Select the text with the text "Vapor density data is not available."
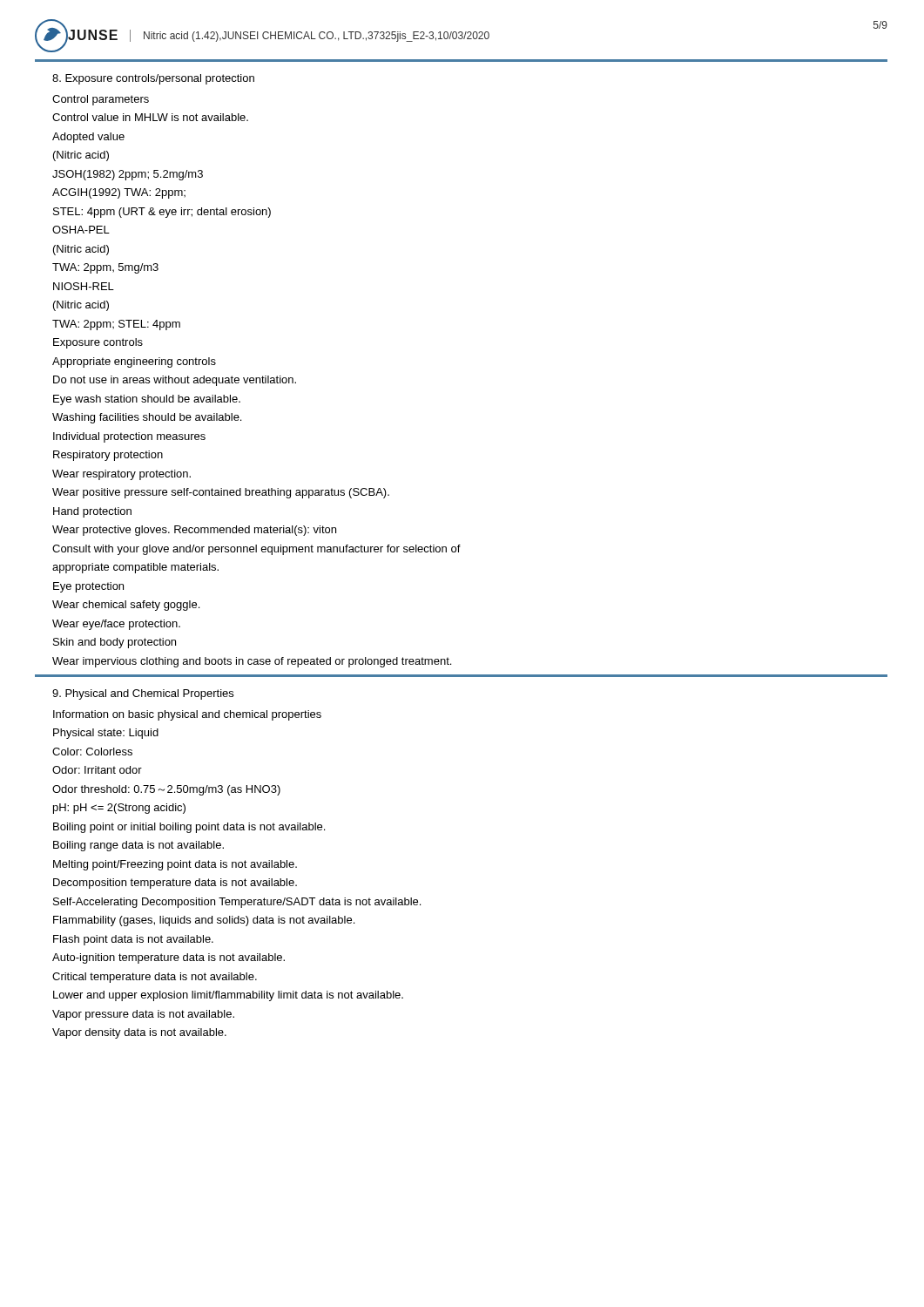This screenshot has width=924, height=1307. [140, 1032]
